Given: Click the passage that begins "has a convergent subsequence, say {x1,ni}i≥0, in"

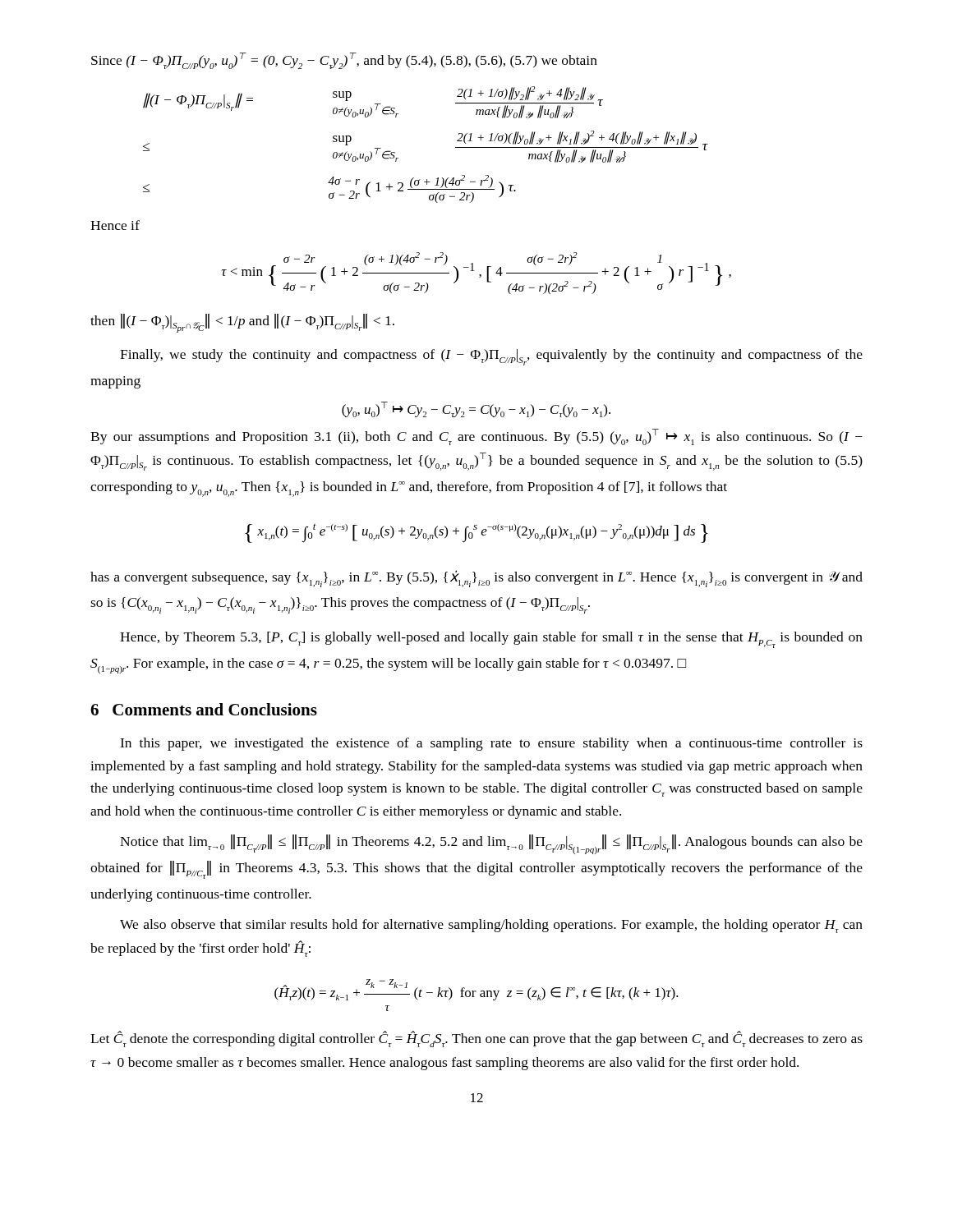Looking at the screenshot, I should tap(476, 591).
